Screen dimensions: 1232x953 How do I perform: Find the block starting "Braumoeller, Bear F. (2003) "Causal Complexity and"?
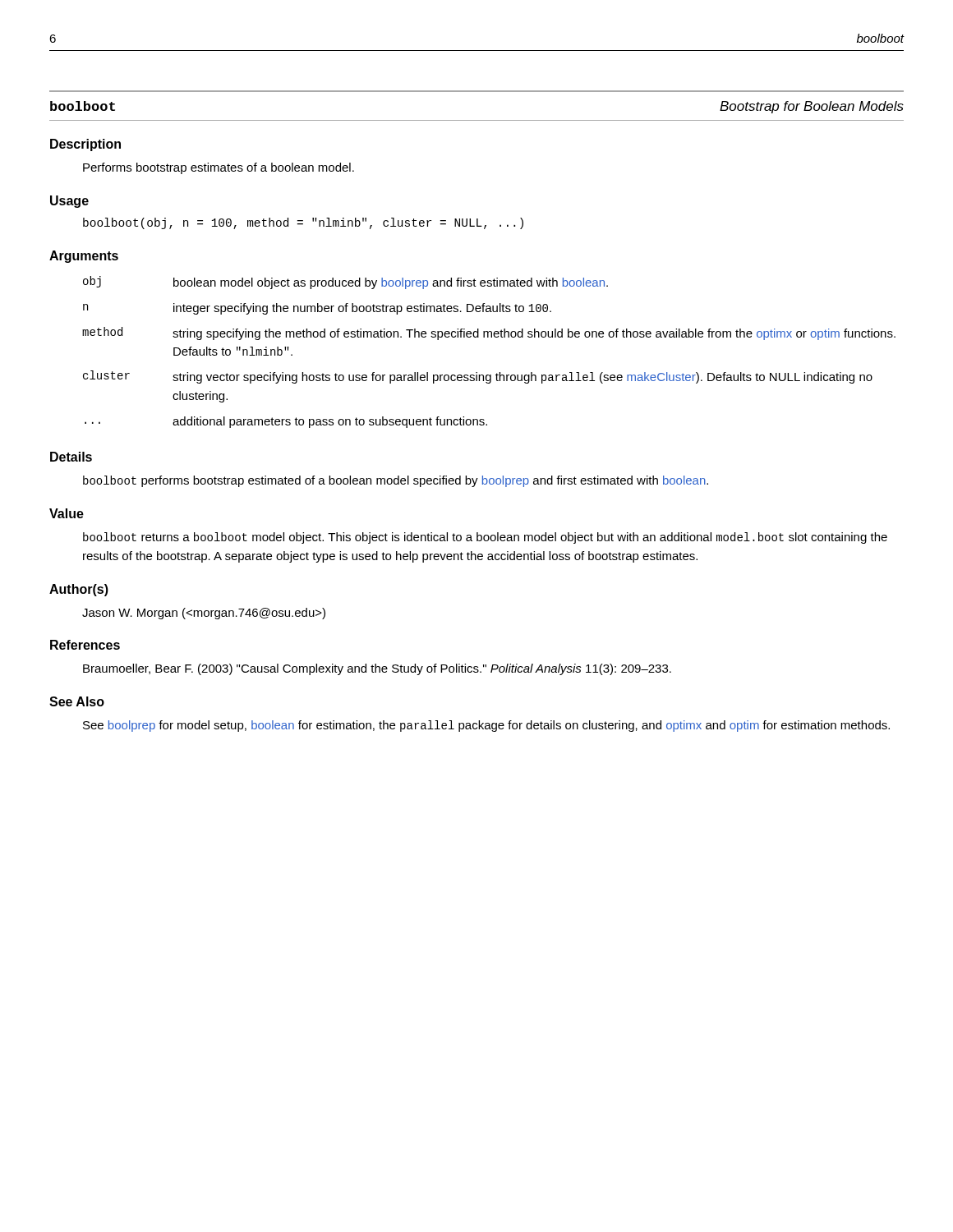(x=377, y=668)
